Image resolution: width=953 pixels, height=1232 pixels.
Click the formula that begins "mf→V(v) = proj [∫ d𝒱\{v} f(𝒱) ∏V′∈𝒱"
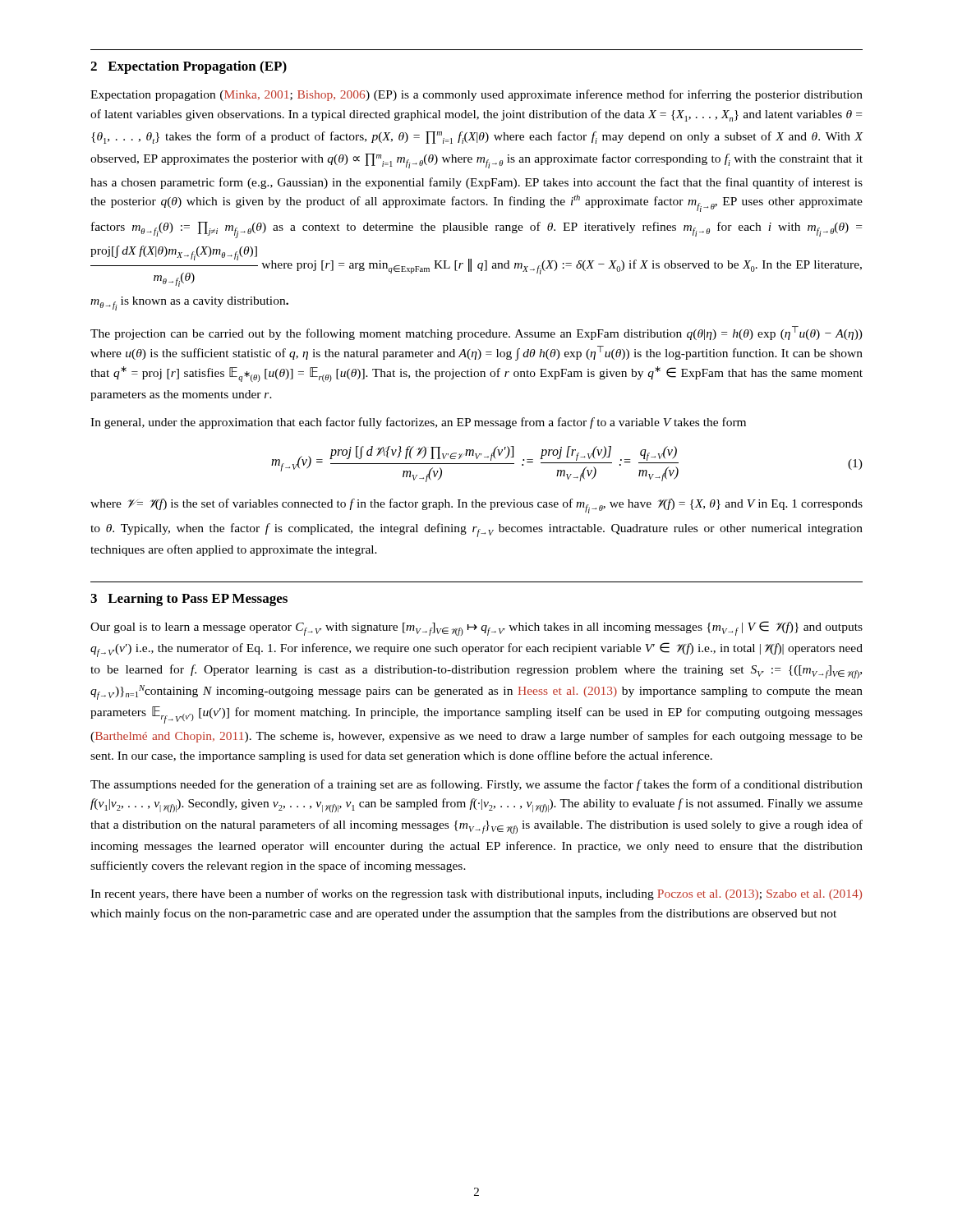(x=567, y=463)
